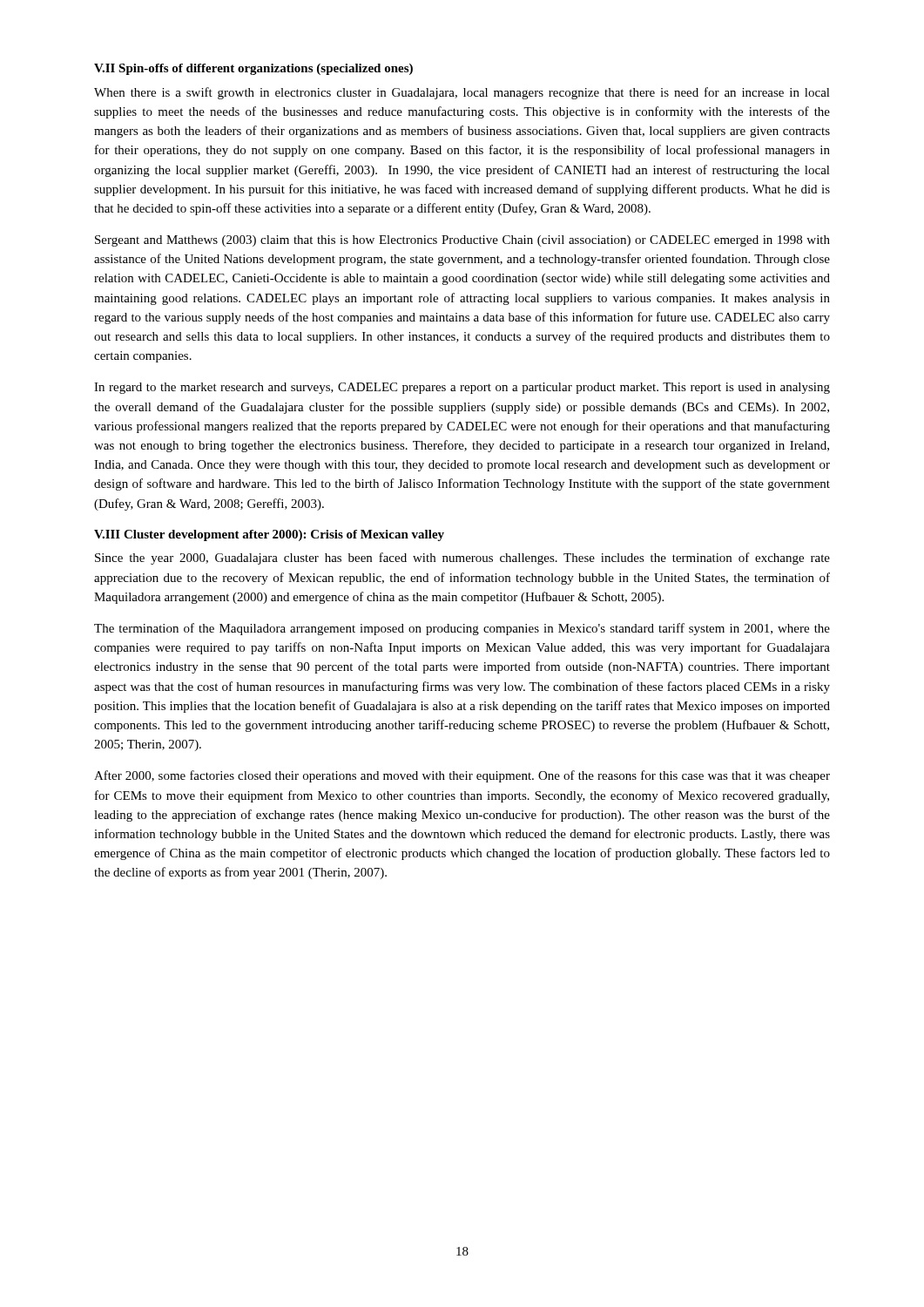Click on the passage starting "V.II Spin-offs of different"

coord(254,68)
